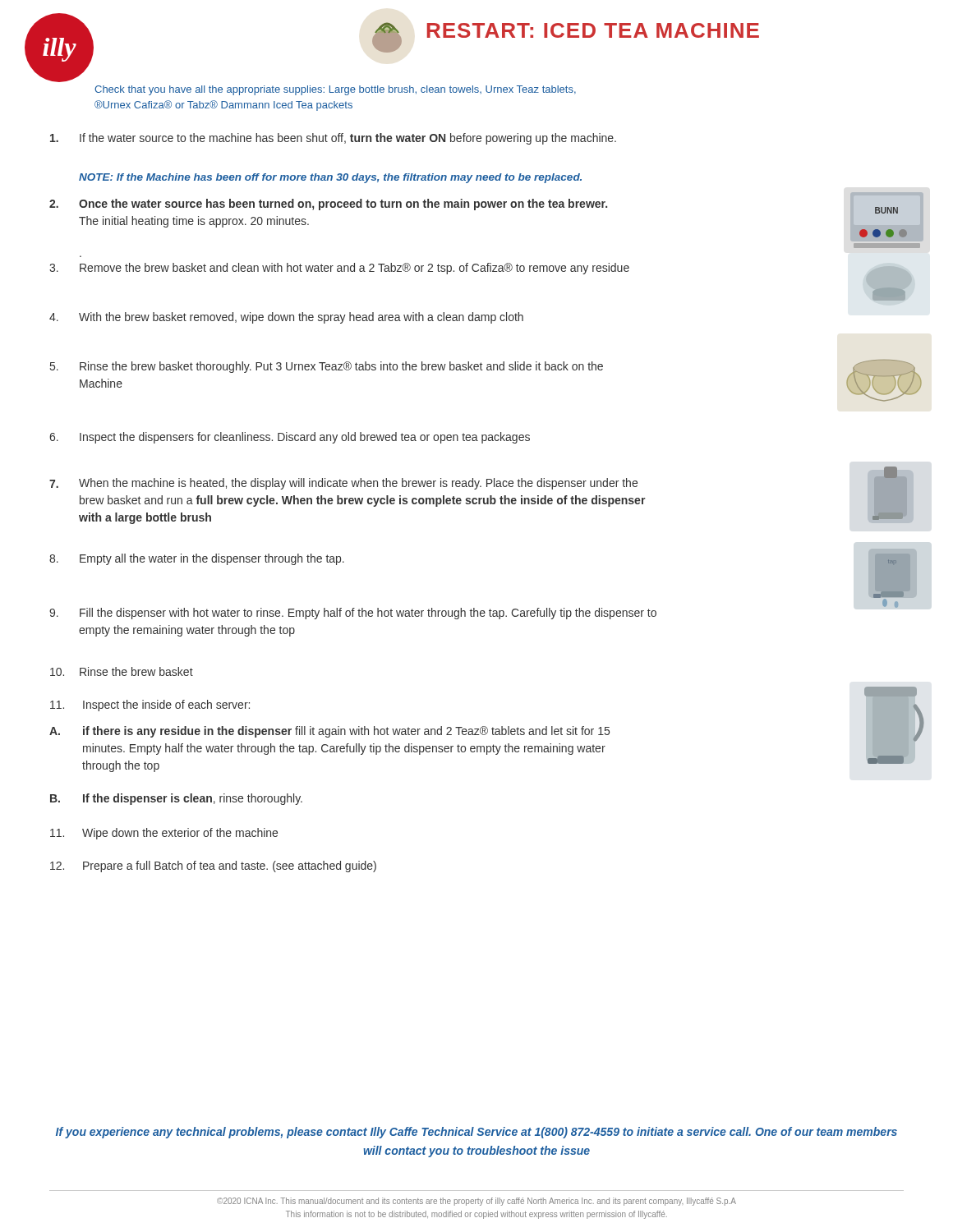Screen dimensions: 1232x953
Task: Select the text starting "6. Inspect the dispensers for cleanliness. Discard any"
Action: pyautogui.click(x=290, y=437)
